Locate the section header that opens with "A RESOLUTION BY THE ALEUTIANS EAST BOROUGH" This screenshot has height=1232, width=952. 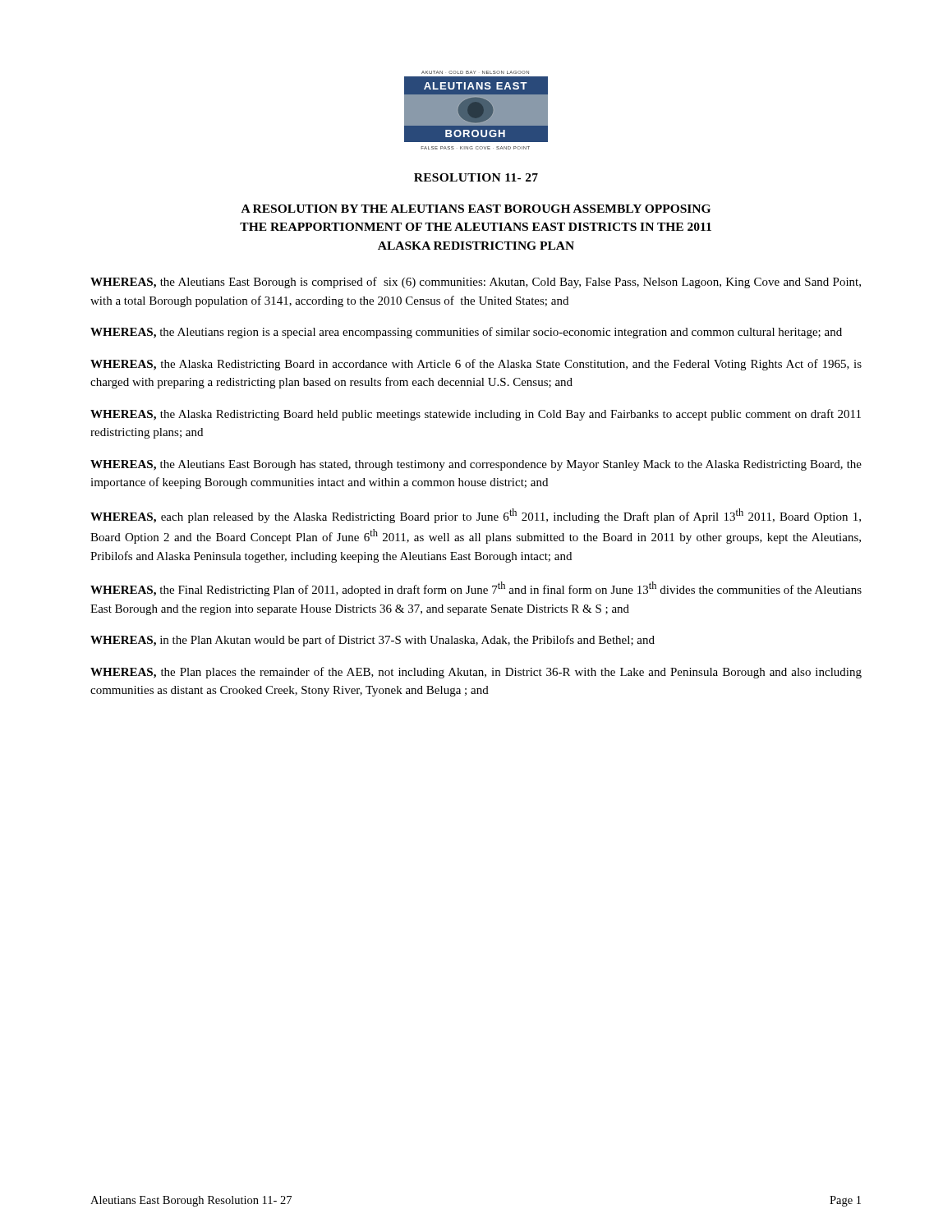[476, 227]
